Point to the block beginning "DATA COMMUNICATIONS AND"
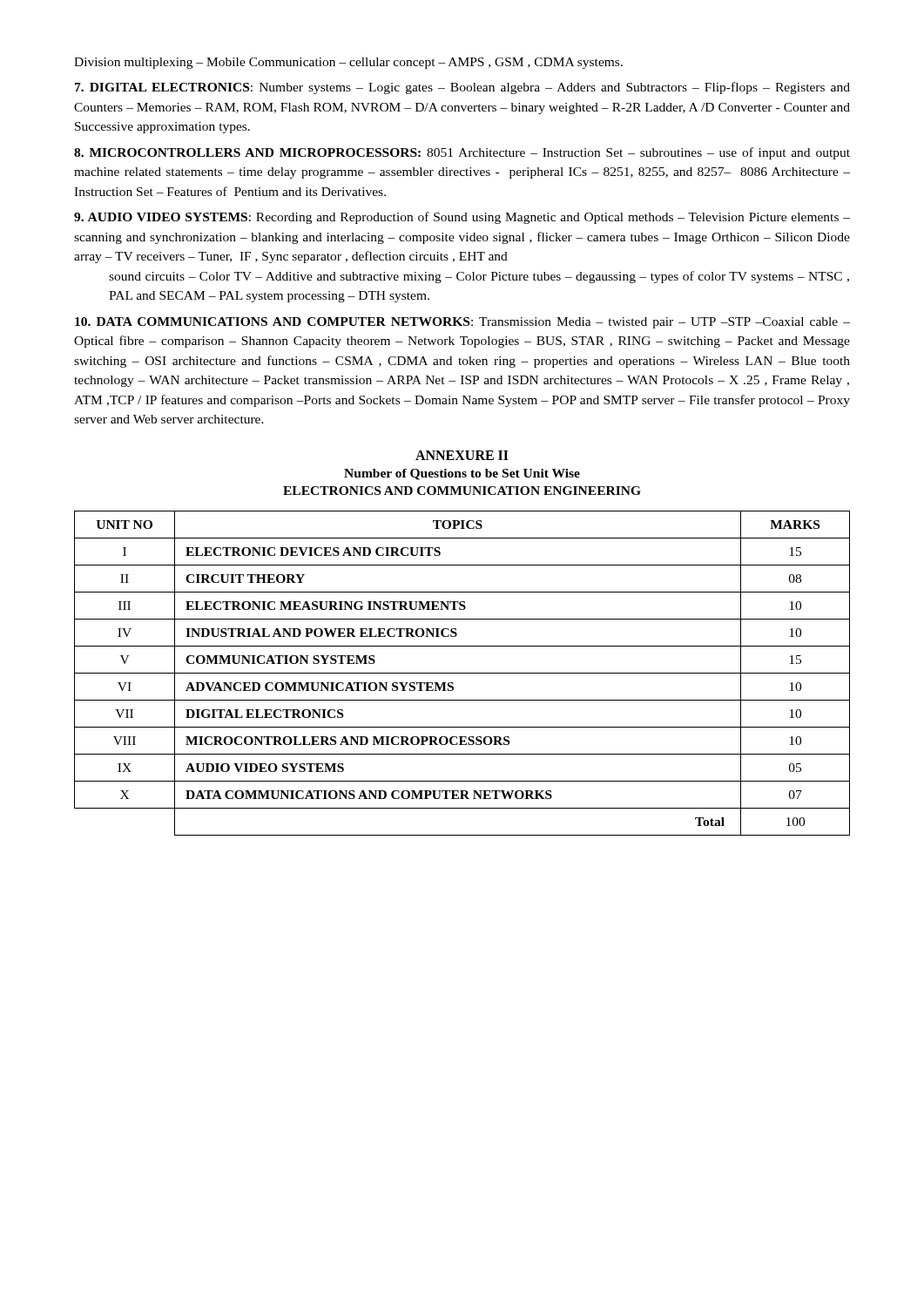Image resolution: width=924 pixels, height=1307 pixels. (x=462, y=370)
